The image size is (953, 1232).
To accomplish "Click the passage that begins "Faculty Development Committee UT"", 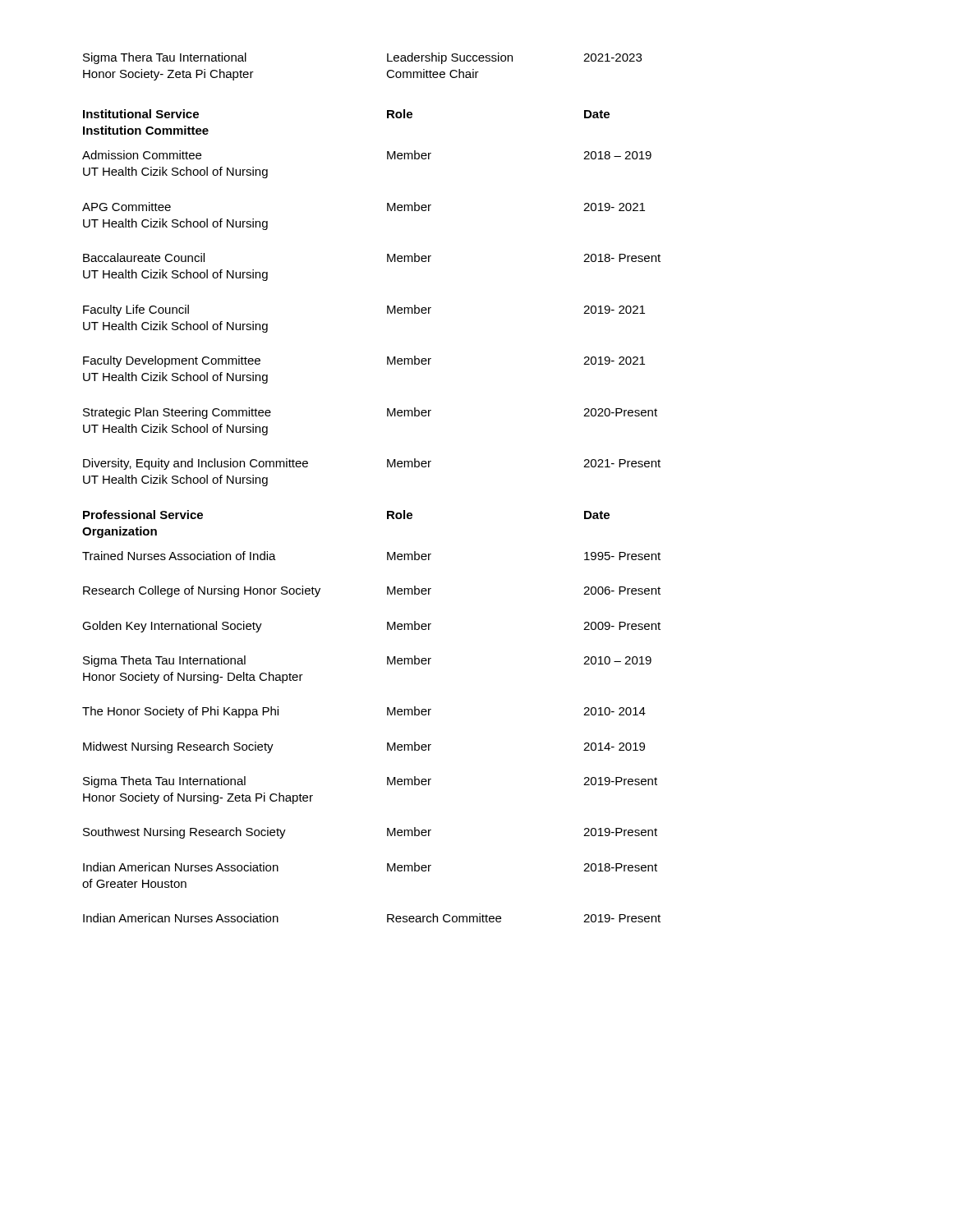I will 175,361.
